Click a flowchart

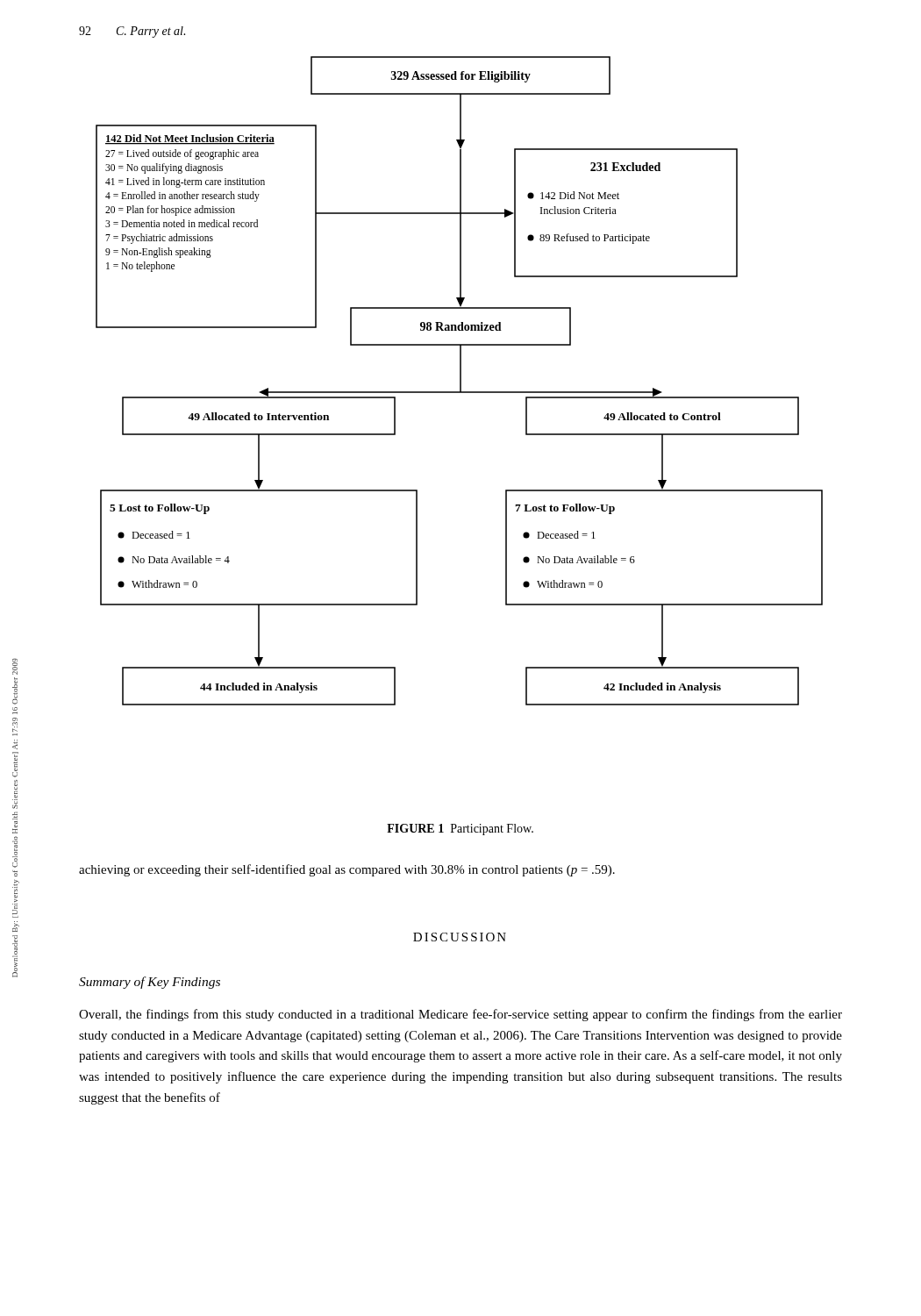460,442
